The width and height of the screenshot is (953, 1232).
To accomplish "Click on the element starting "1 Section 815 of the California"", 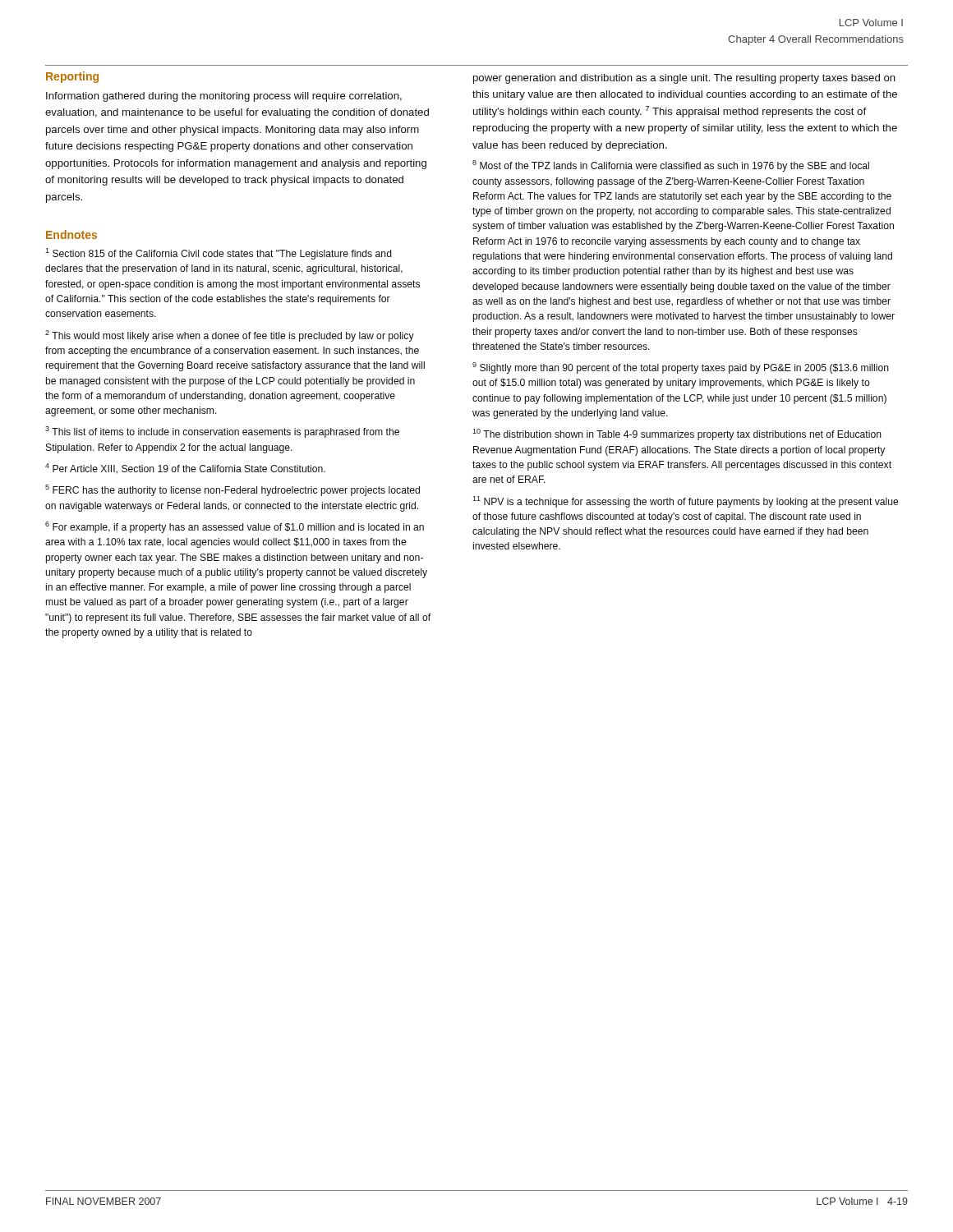I will pyautogui.click(x=233, y=283).
